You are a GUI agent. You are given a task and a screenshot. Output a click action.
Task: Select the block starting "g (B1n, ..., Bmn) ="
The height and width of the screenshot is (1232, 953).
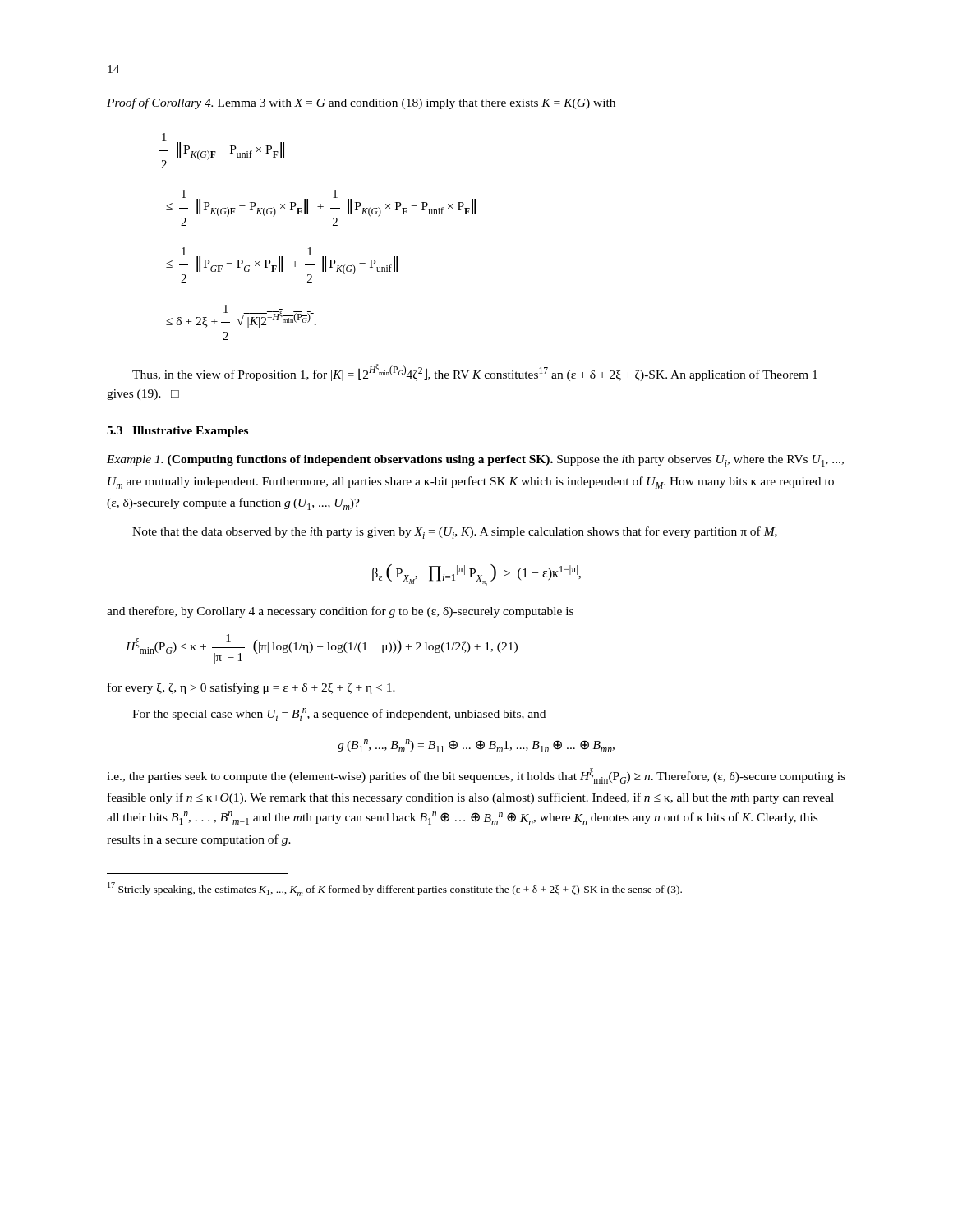pyautogui.click(x=476, y=745)
